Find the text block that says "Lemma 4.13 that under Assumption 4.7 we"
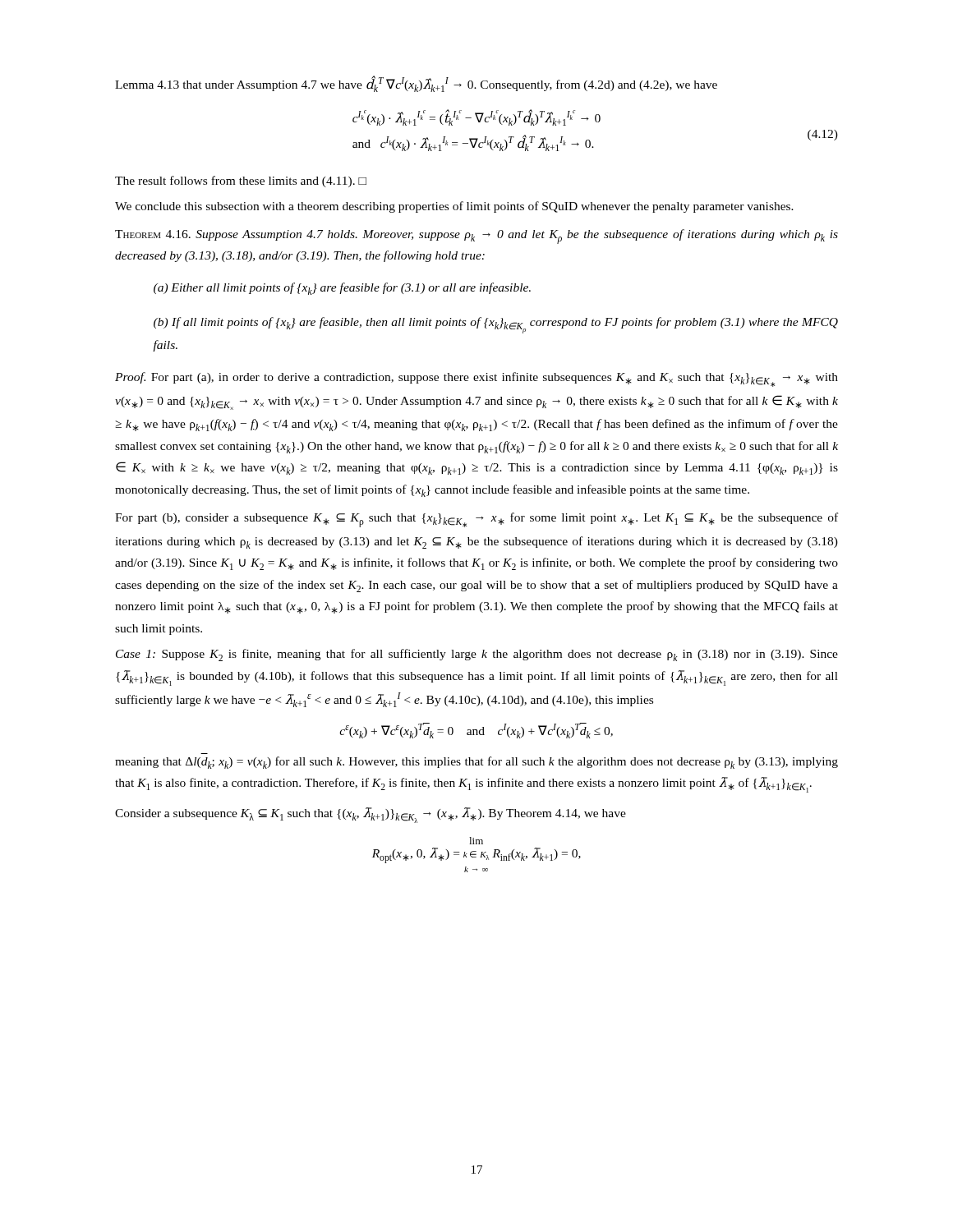This screenshot has width=953, height=1232. (x=476, y=85)
